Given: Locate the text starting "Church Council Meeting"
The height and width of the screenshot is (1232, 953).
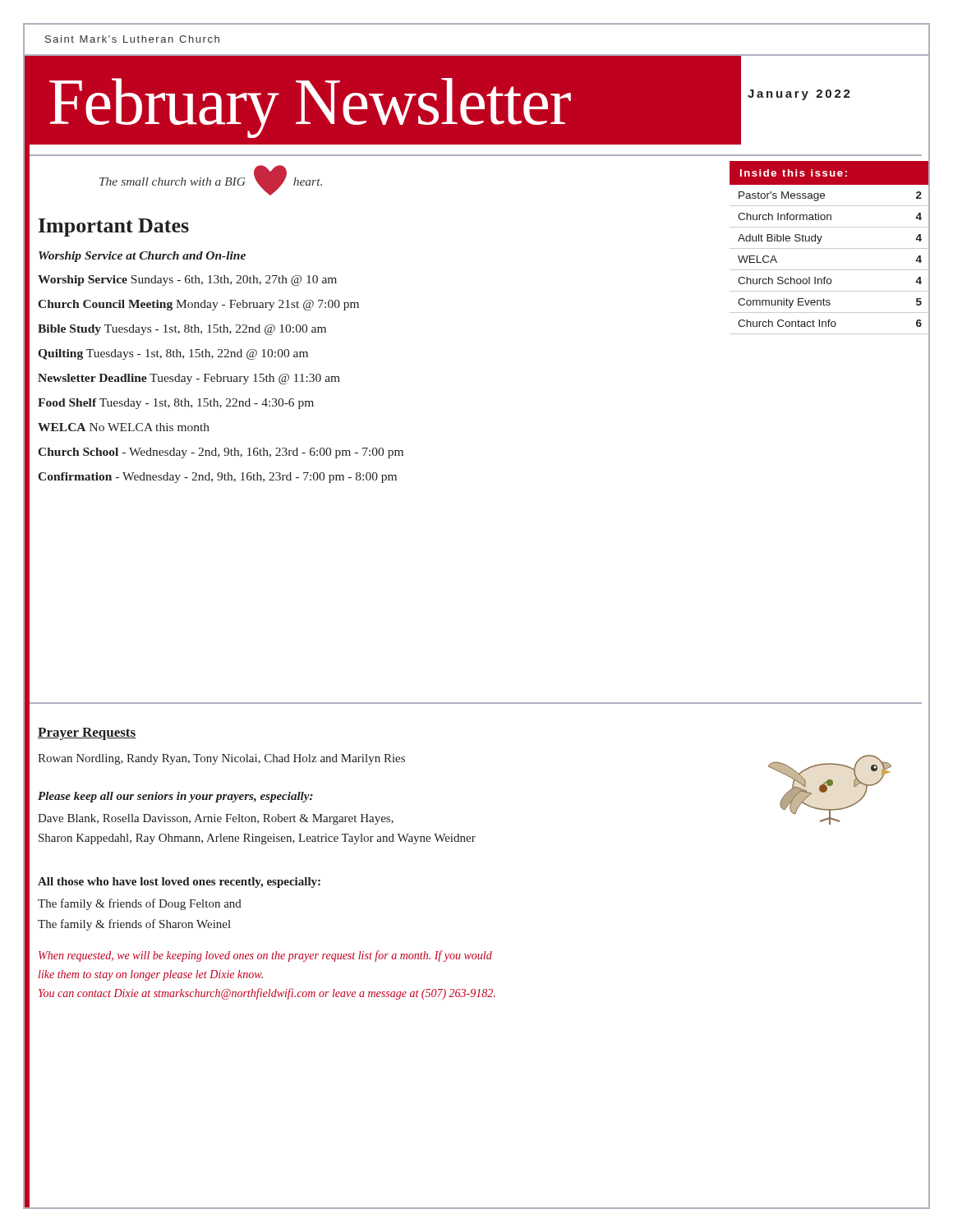Looking at the screenshot, I should [199, 304].
